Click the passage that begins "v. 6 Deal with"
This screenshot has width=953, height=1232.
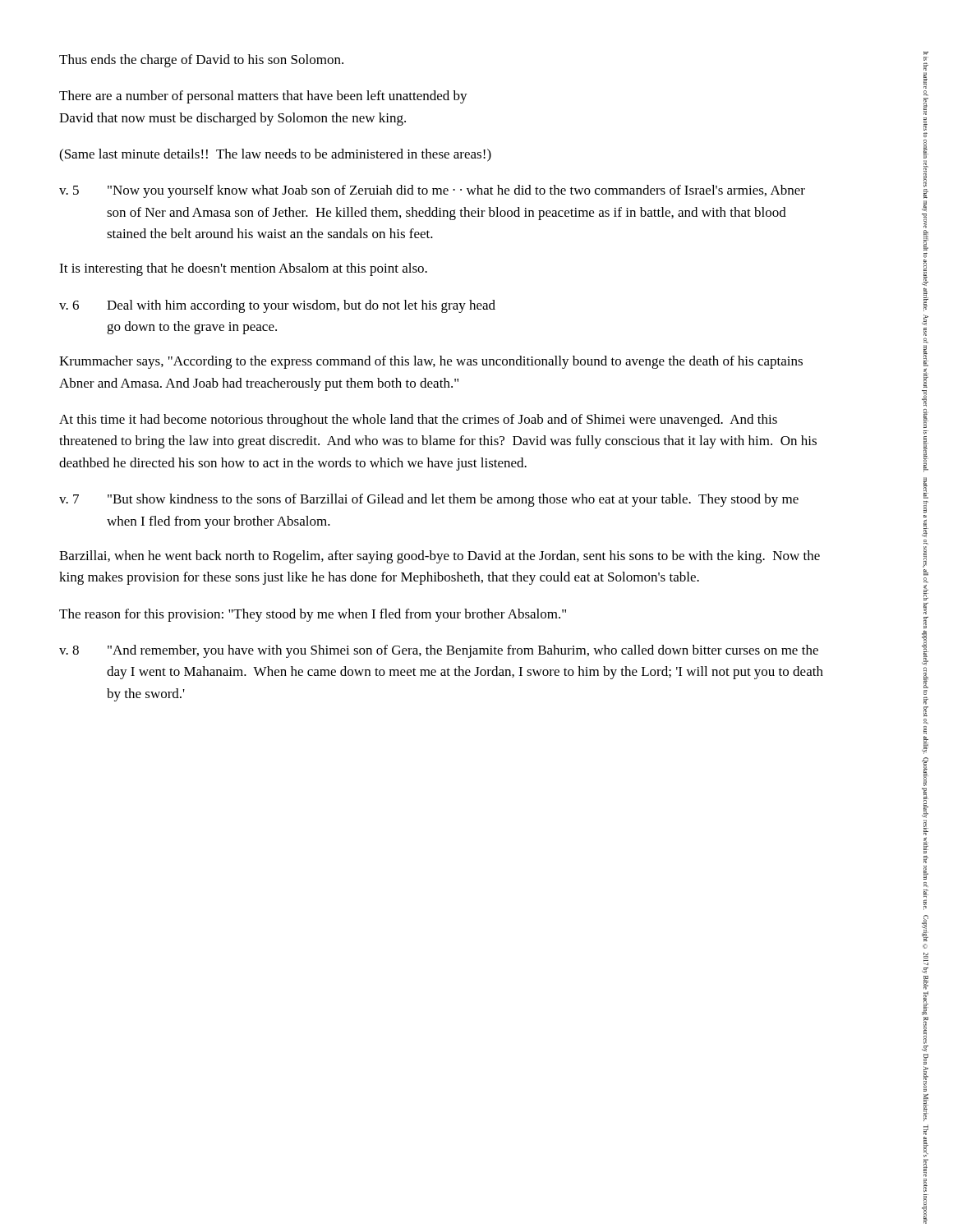(x=442, y=316)
